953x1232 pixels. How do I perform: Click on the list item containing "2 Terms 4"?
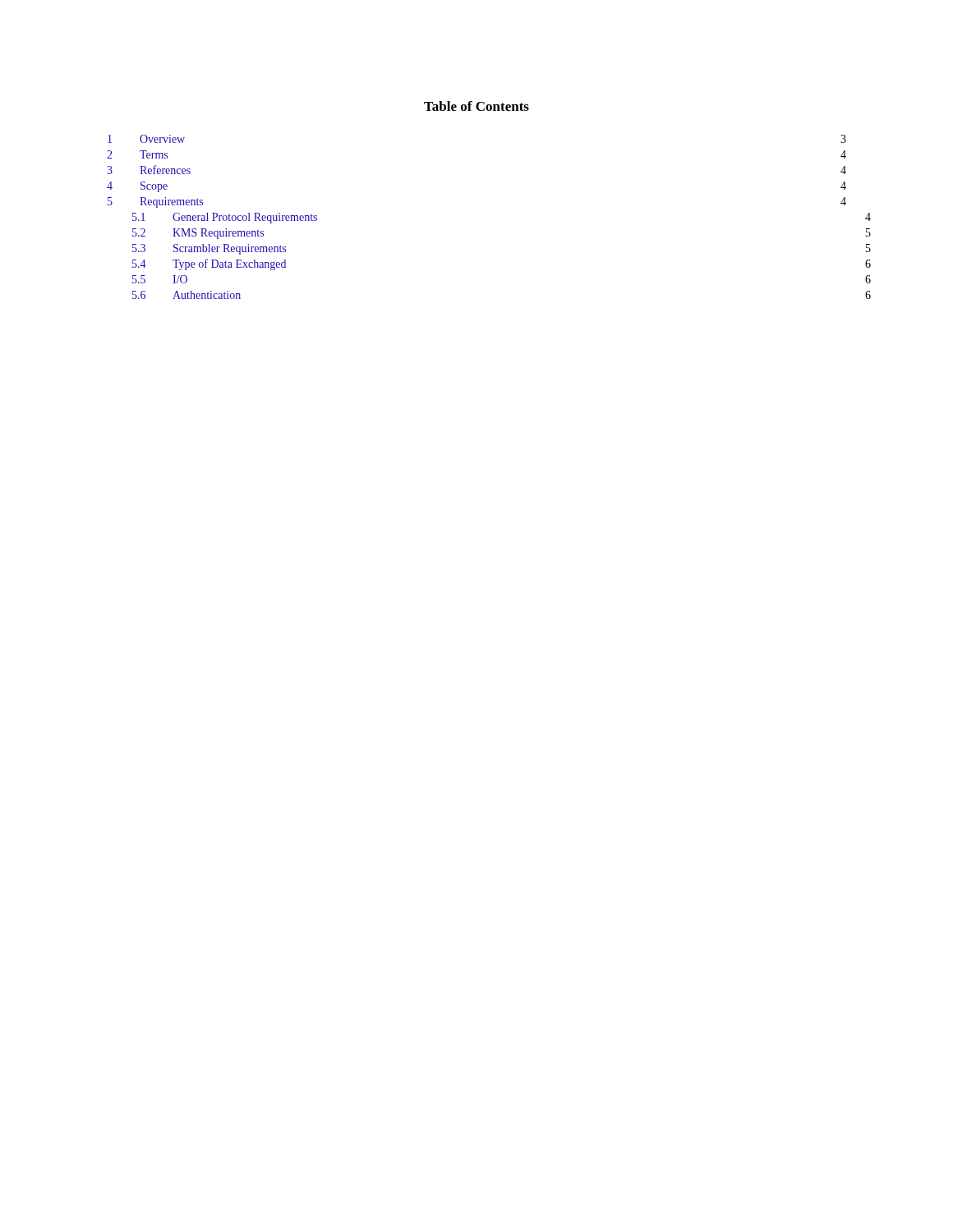click(x=157, y=154)
